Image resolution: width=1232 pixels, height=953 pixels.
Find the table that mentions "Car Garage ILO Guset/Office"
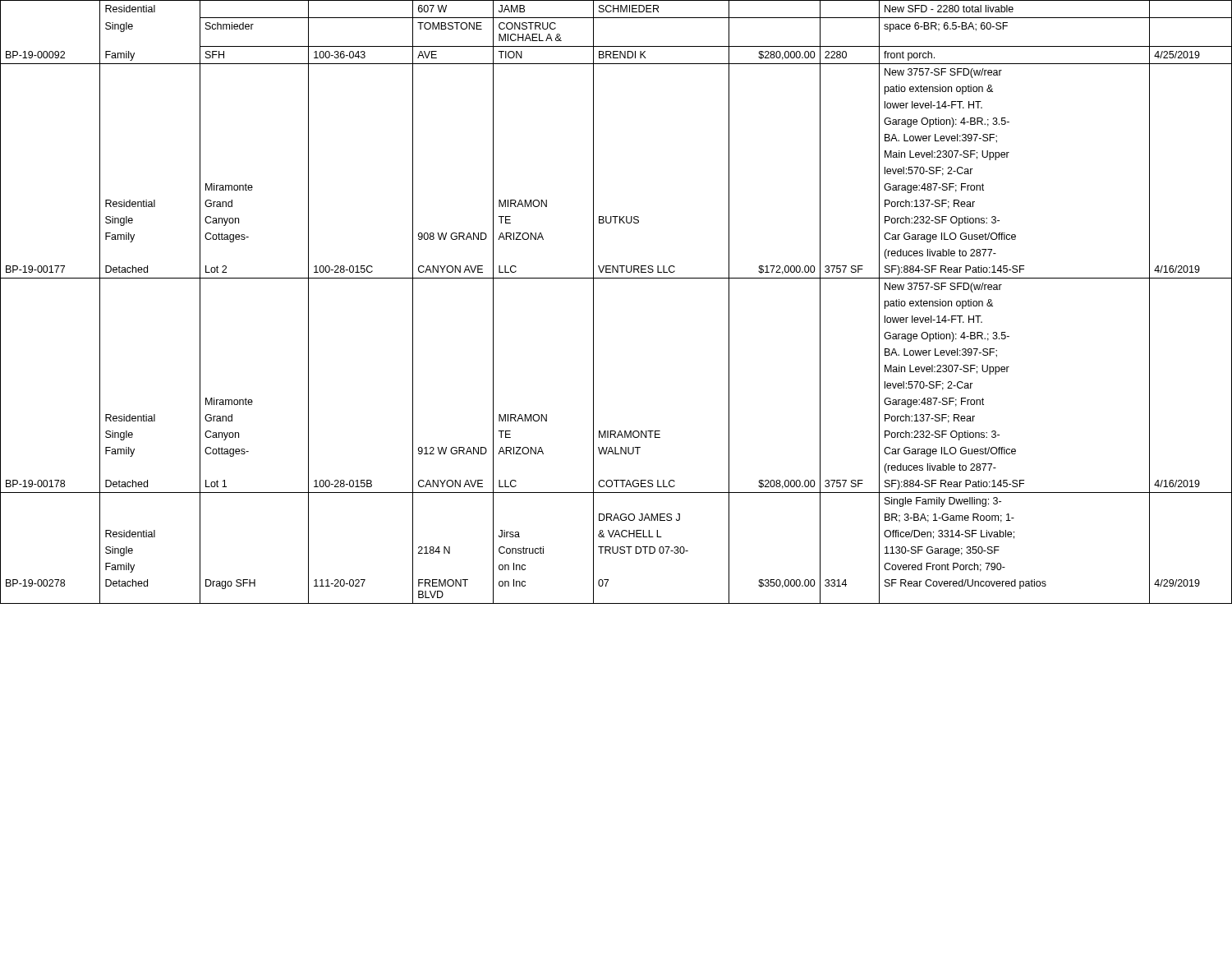pyautogui.click(x=616, y=302)
